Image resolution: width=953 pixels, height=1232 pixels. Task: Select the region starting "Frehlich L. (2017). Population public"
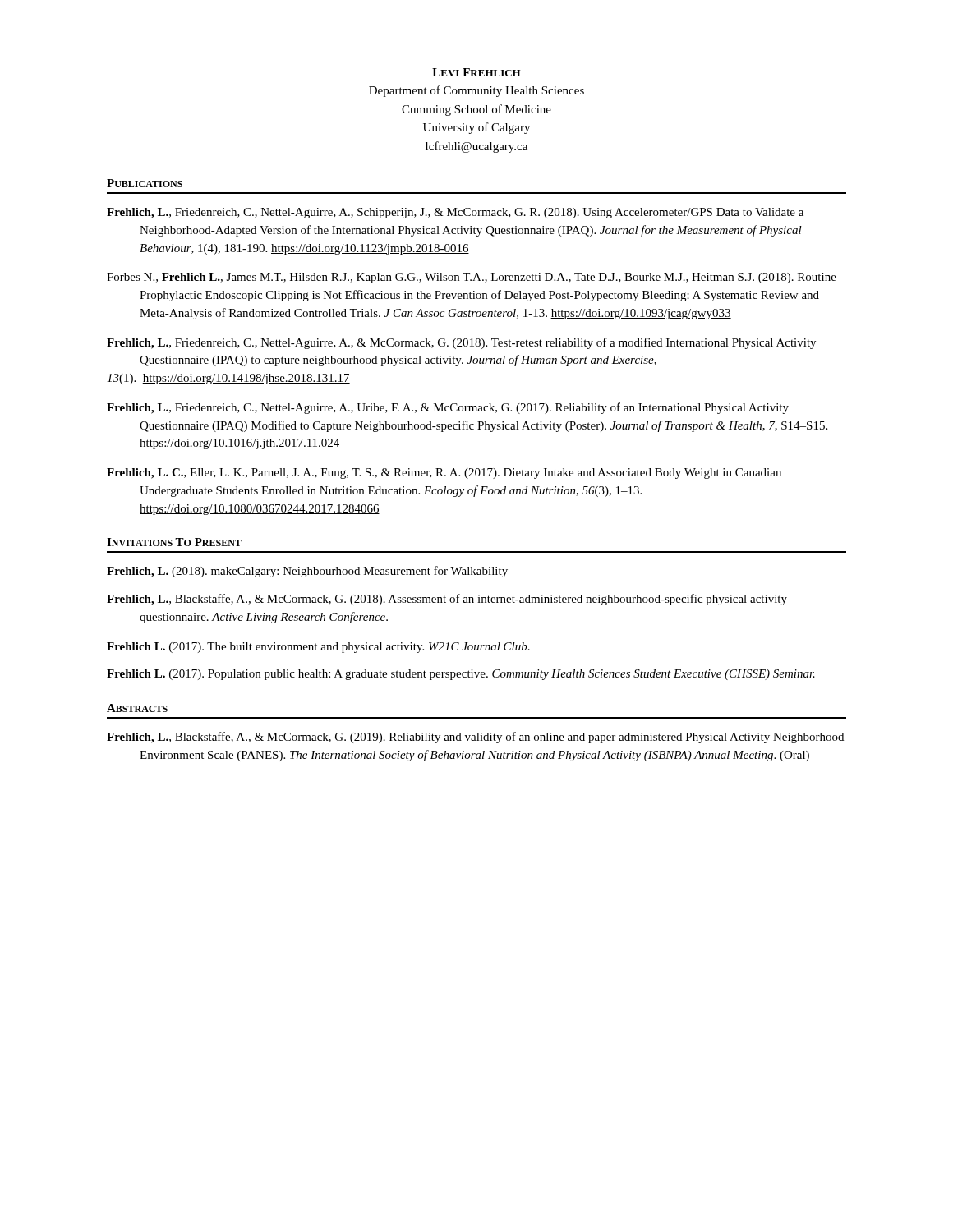coord(461,674)
